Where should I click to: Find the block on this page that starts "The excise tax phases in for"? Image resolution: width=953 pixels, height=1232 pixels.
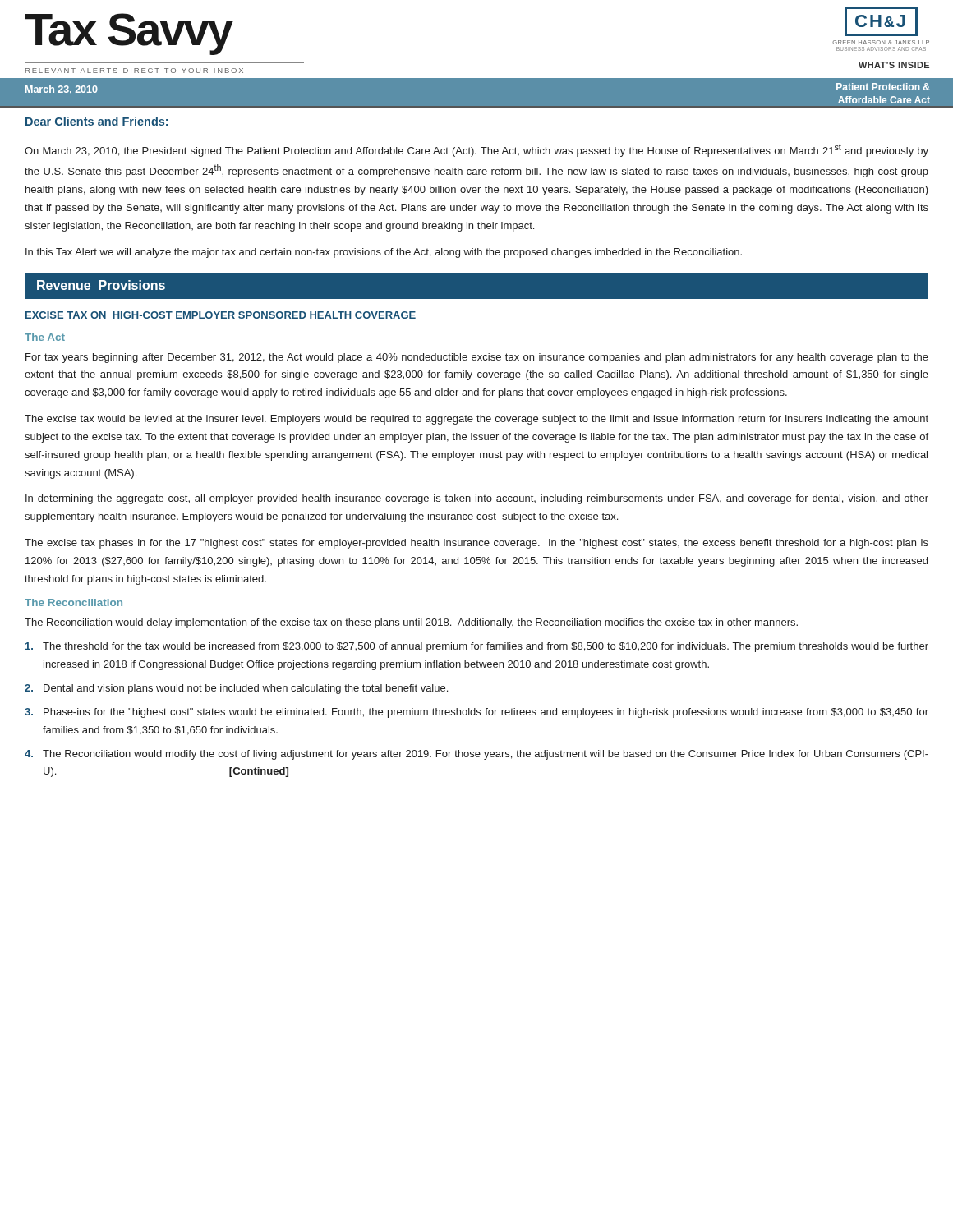point(476,560)
